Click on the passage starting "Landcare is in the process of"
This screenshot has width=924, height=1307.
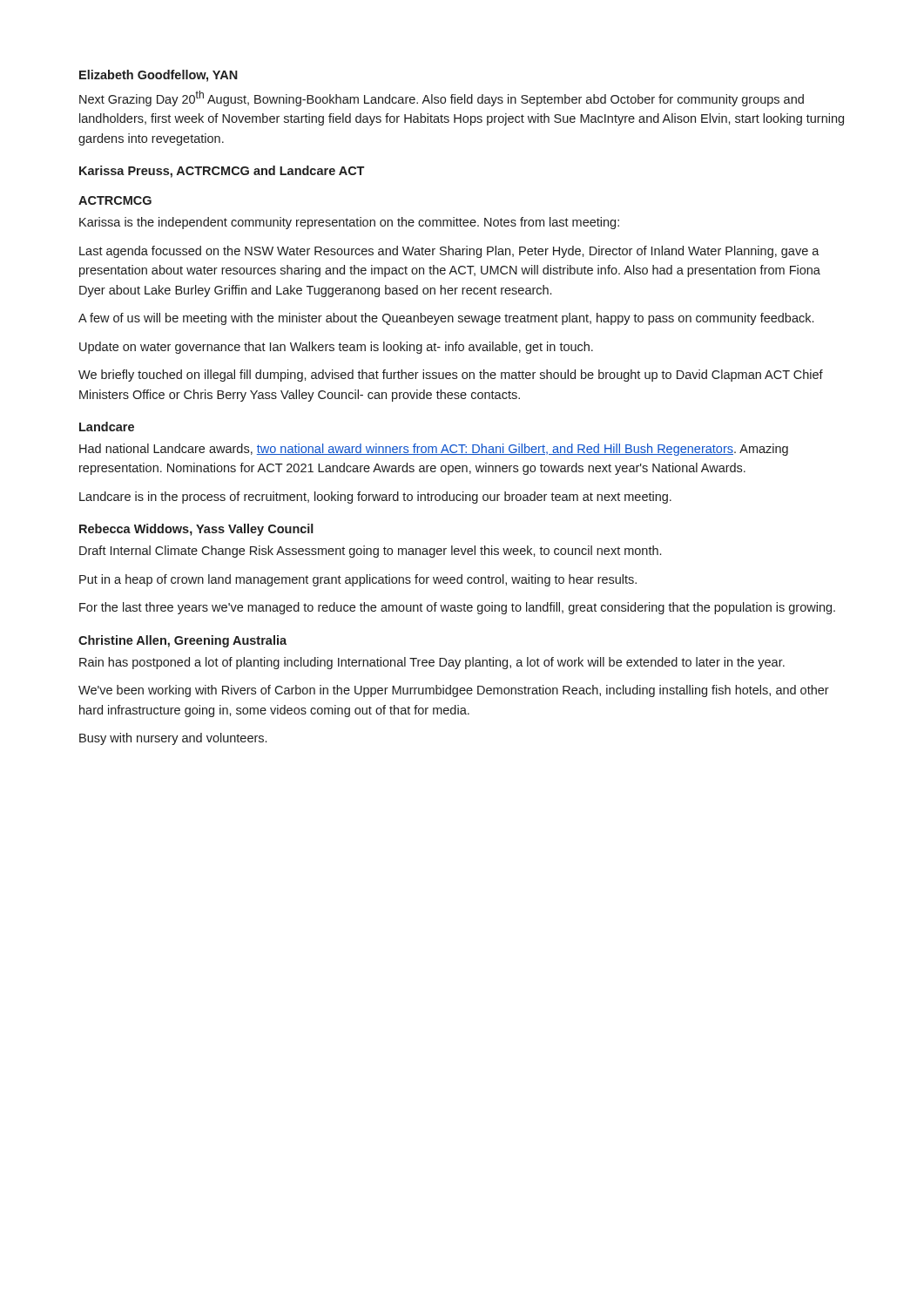(375, 497)
